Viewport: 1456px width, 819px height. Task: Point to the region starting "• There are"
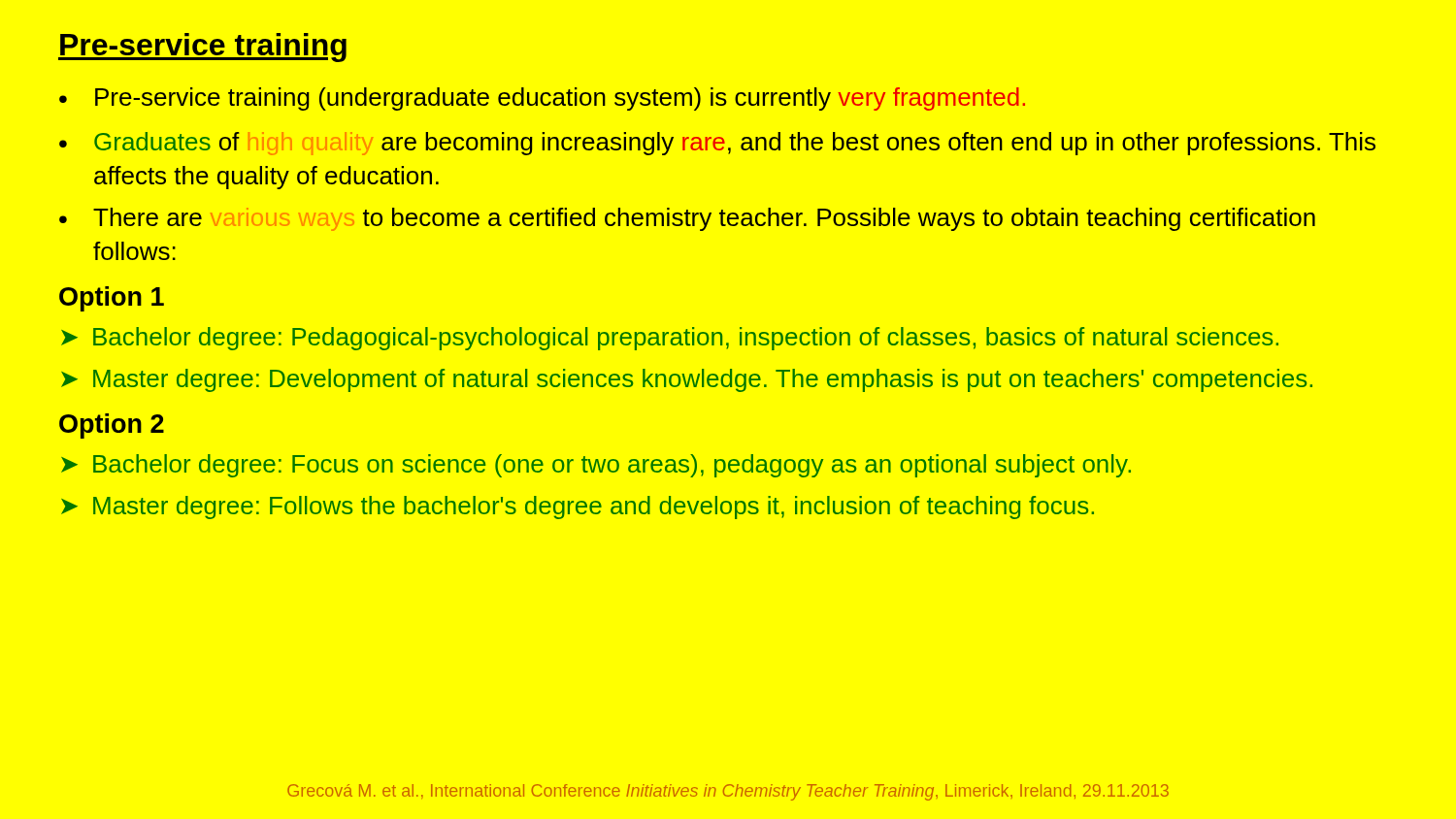coord(728,235)
